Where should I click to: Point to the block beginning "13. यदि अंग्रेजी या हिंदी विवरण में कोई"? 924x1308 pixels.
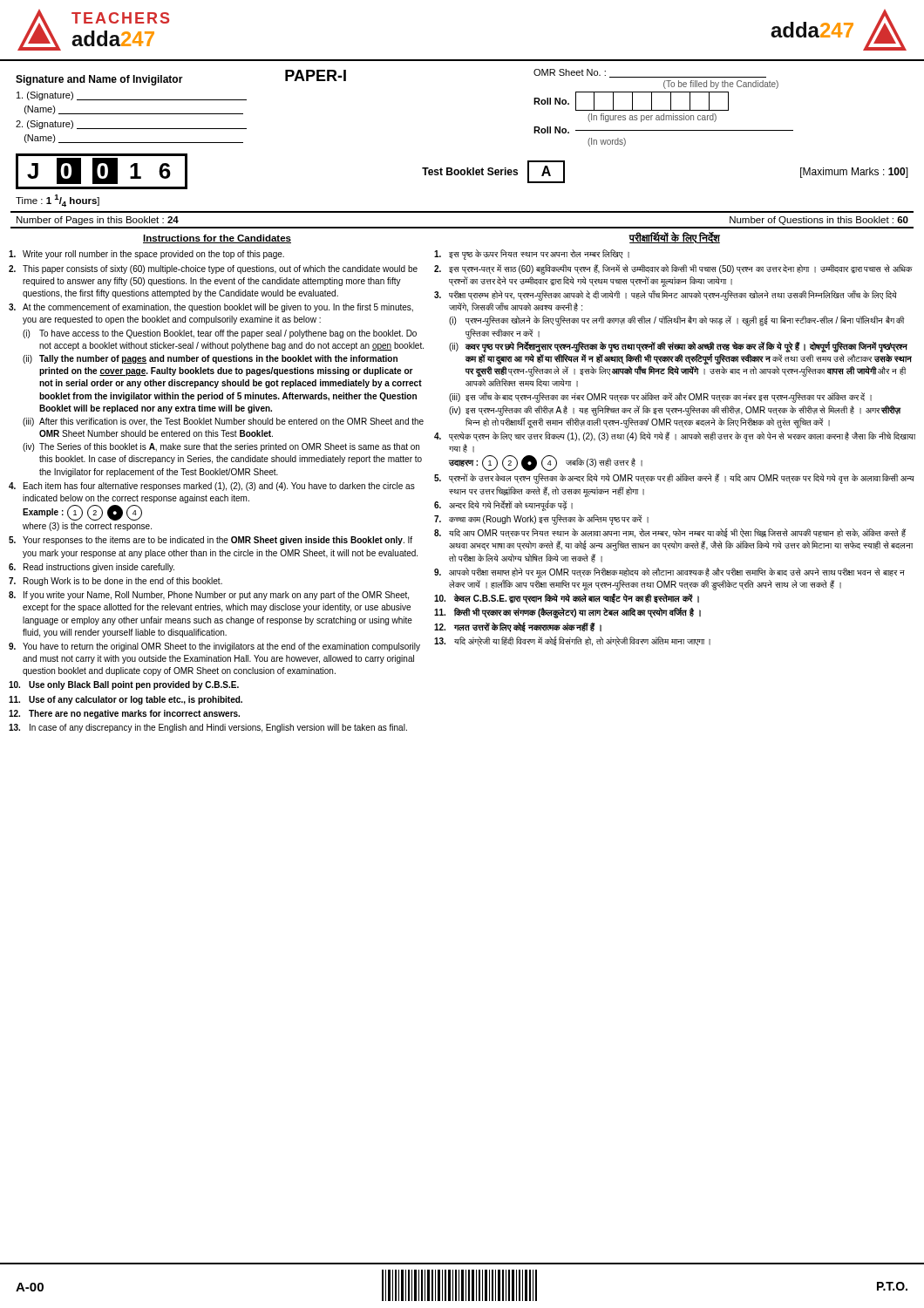[573, 642]
